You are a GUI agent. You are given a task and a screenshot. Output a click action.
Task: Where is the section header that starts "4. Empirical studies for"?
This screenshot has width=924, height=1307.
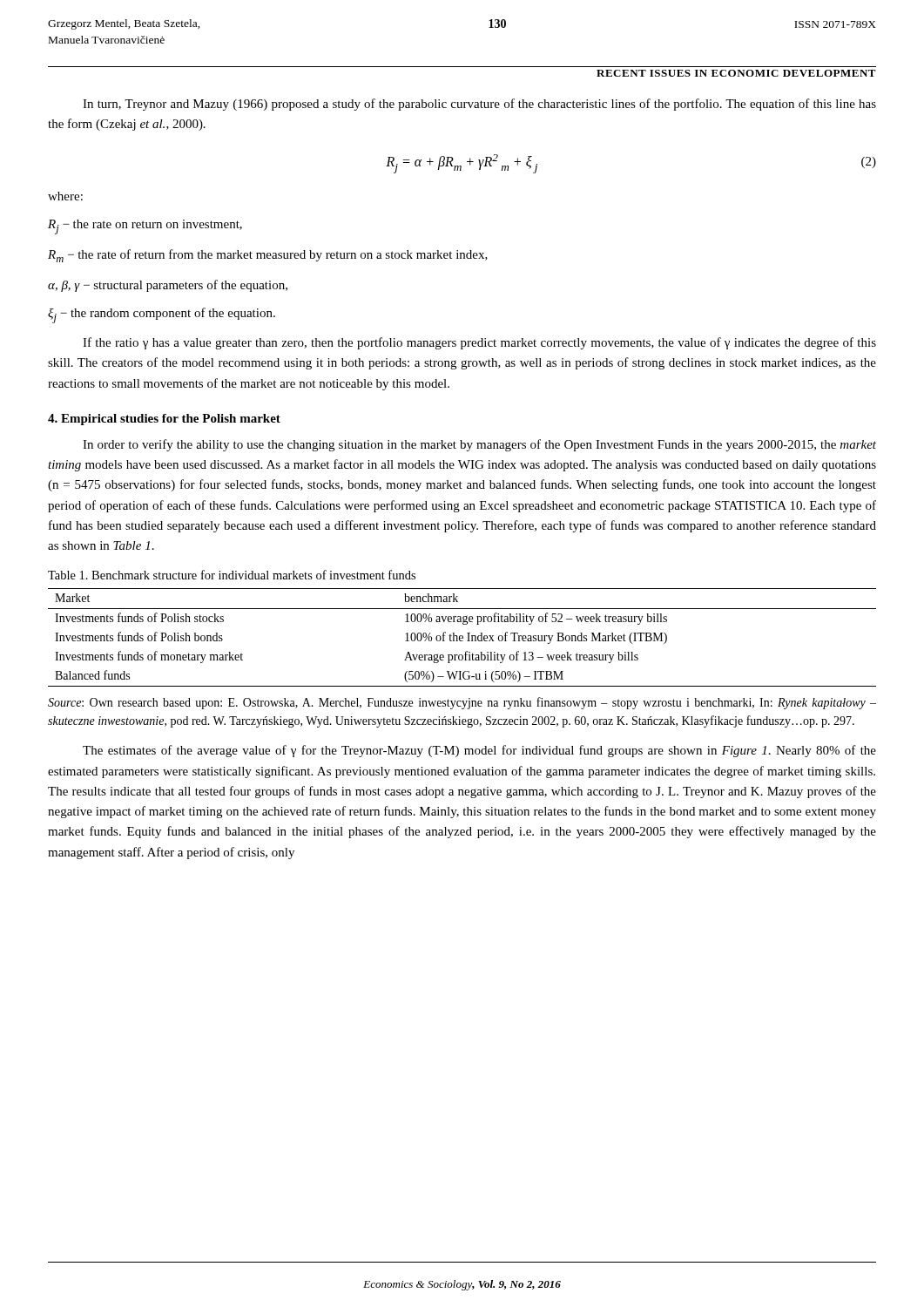pos(164,418)
